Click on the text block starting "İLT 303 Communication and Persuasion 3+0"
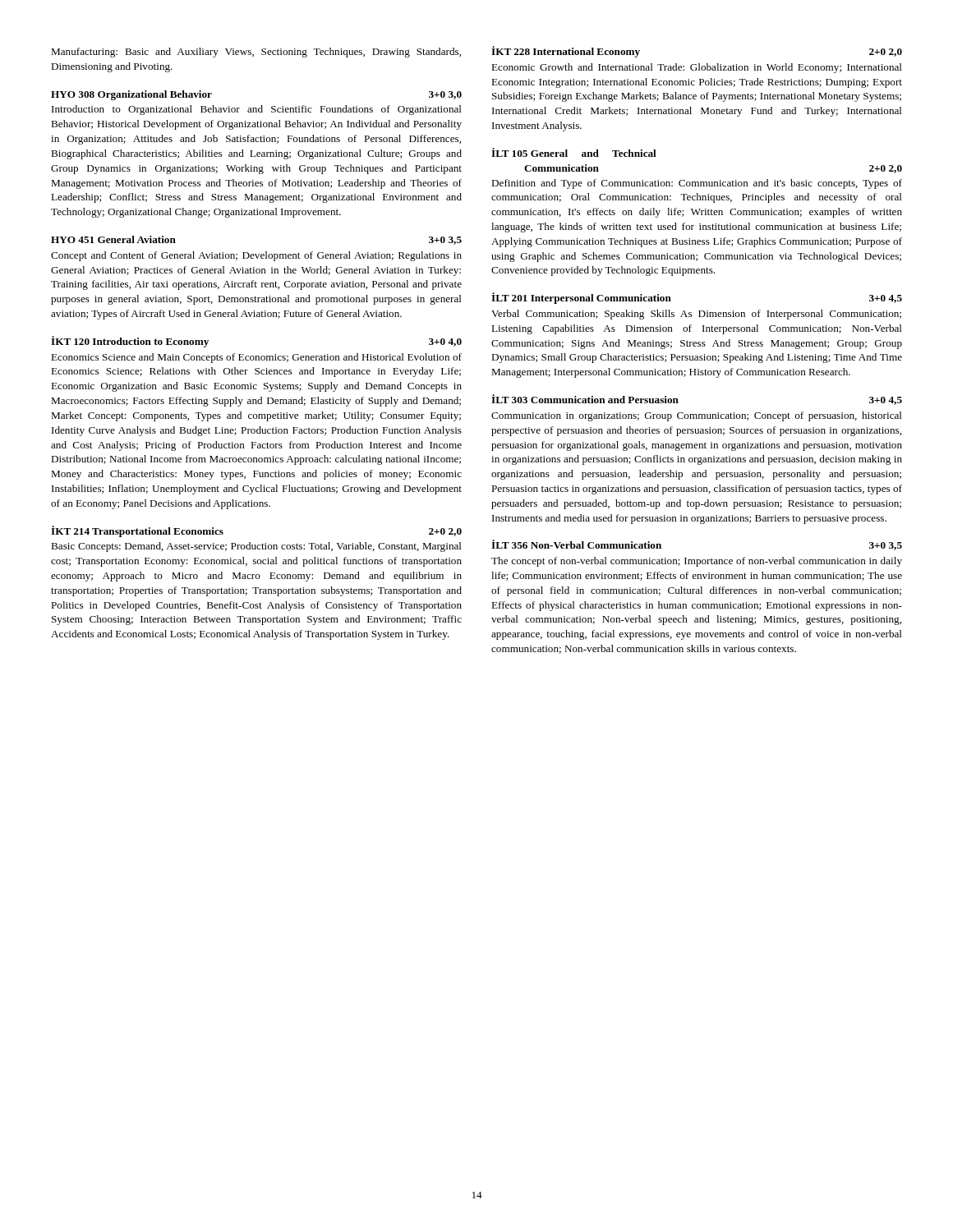The image size is (953, 1232). click(x=697, y=459)
